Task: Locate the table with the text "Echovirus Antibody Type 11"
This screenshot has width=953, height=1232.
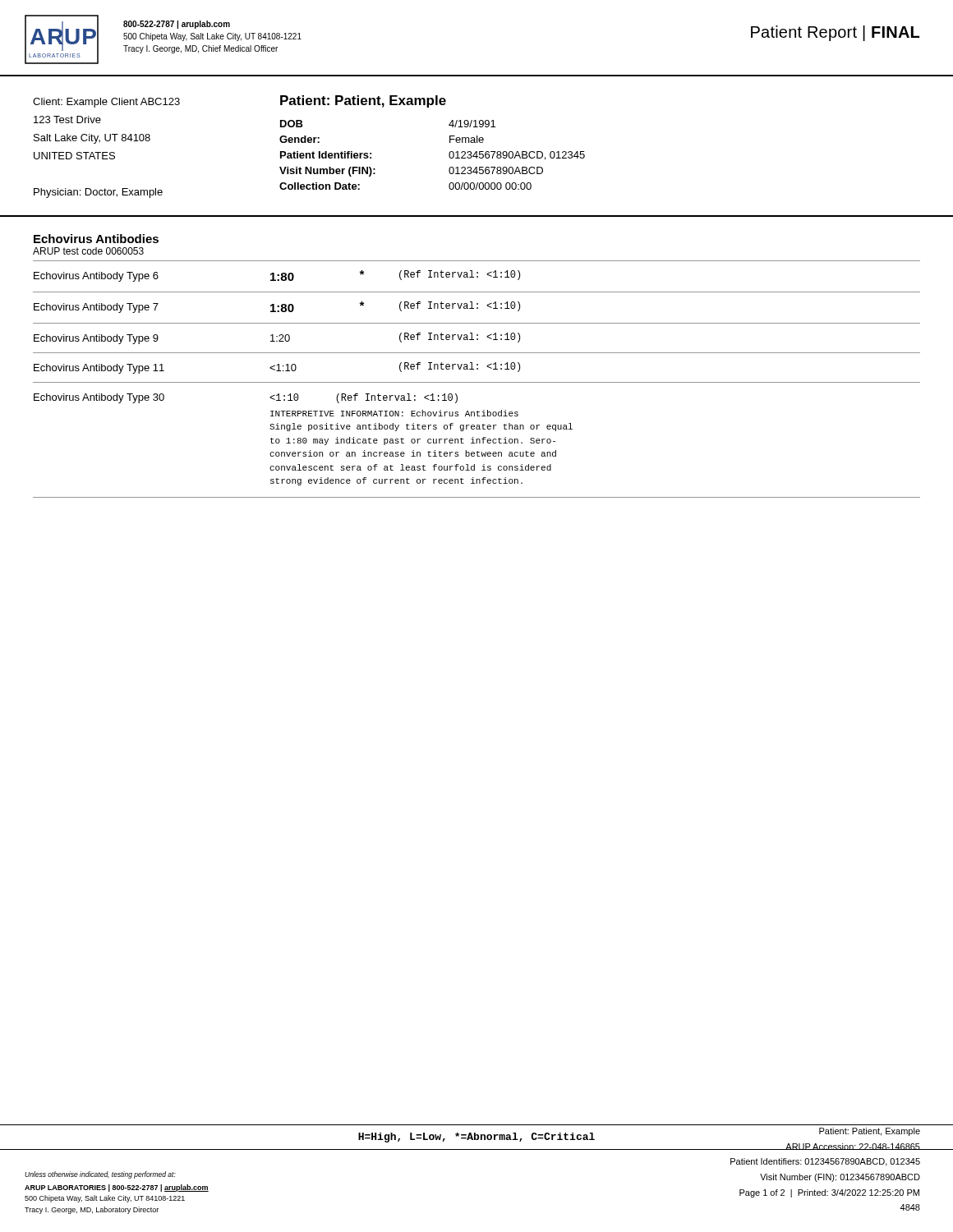Action: point(476,379)
